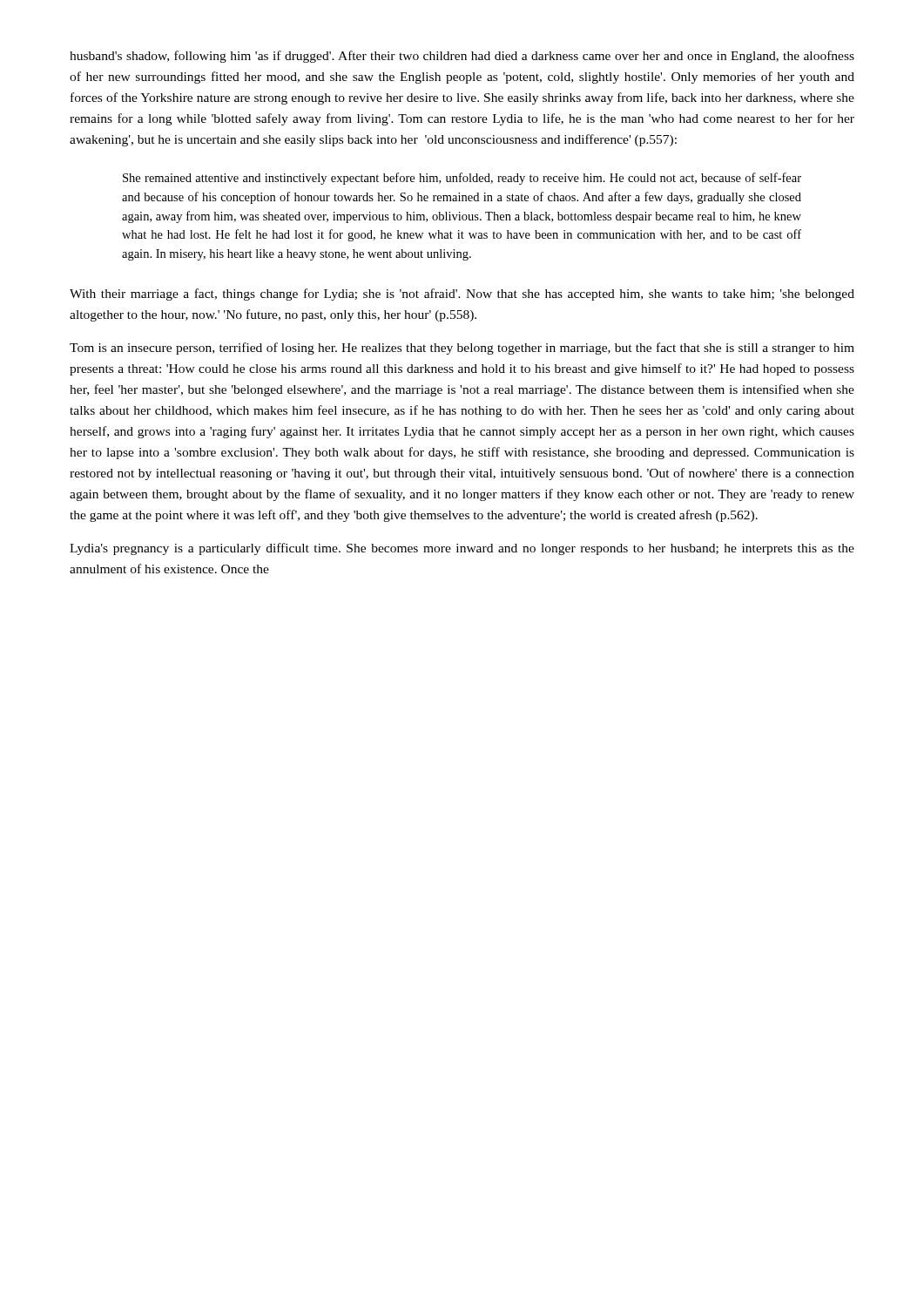
Task: Select the text block containing "She remained attentive and"
Action: click(462, 216)
